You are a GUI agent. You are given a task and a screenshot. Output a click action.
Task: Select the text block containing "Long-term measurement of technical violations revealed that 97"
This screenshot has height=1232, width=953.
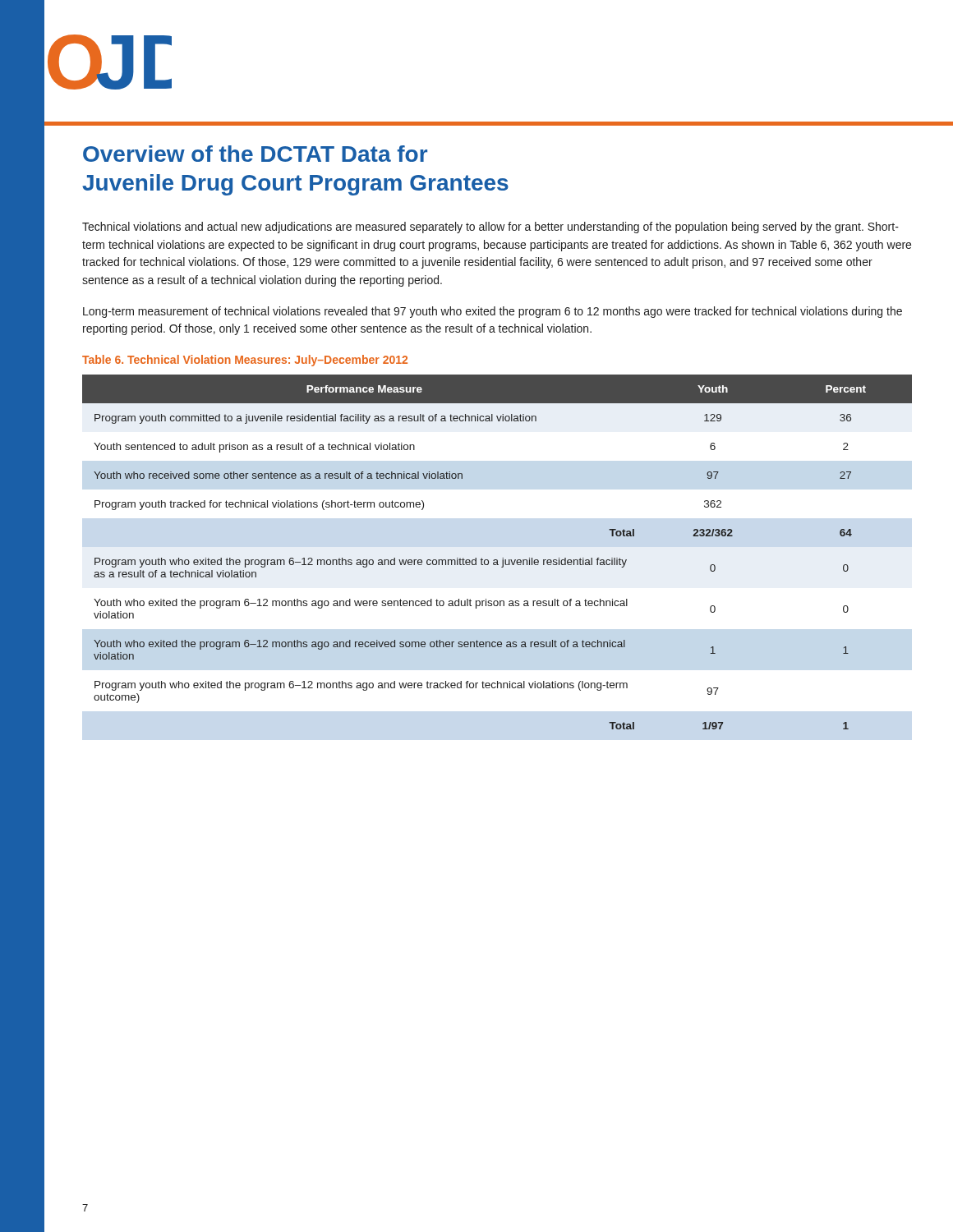click(x=492, y=320)
